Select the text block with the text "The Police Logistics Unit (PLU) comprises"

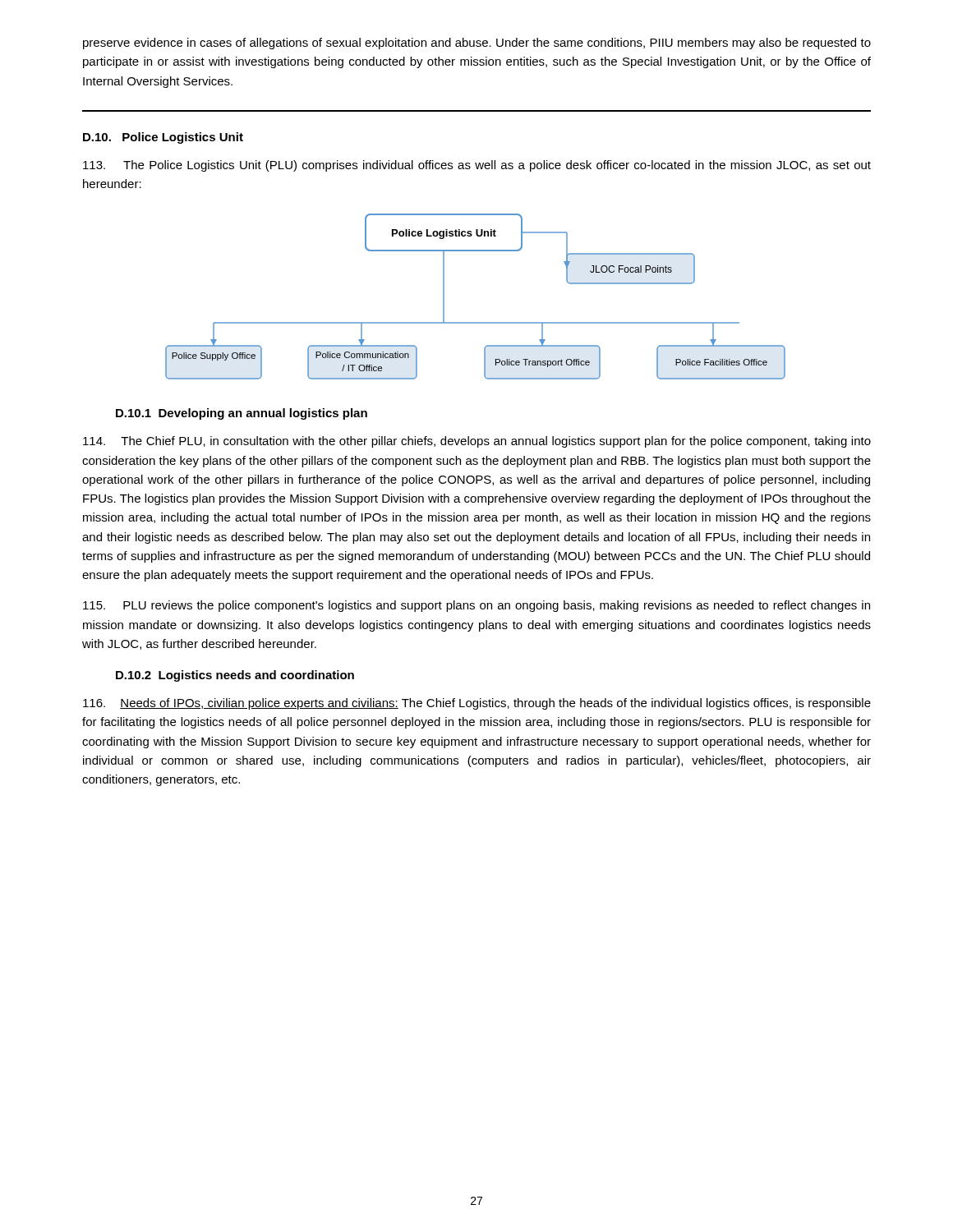point(476,174)
